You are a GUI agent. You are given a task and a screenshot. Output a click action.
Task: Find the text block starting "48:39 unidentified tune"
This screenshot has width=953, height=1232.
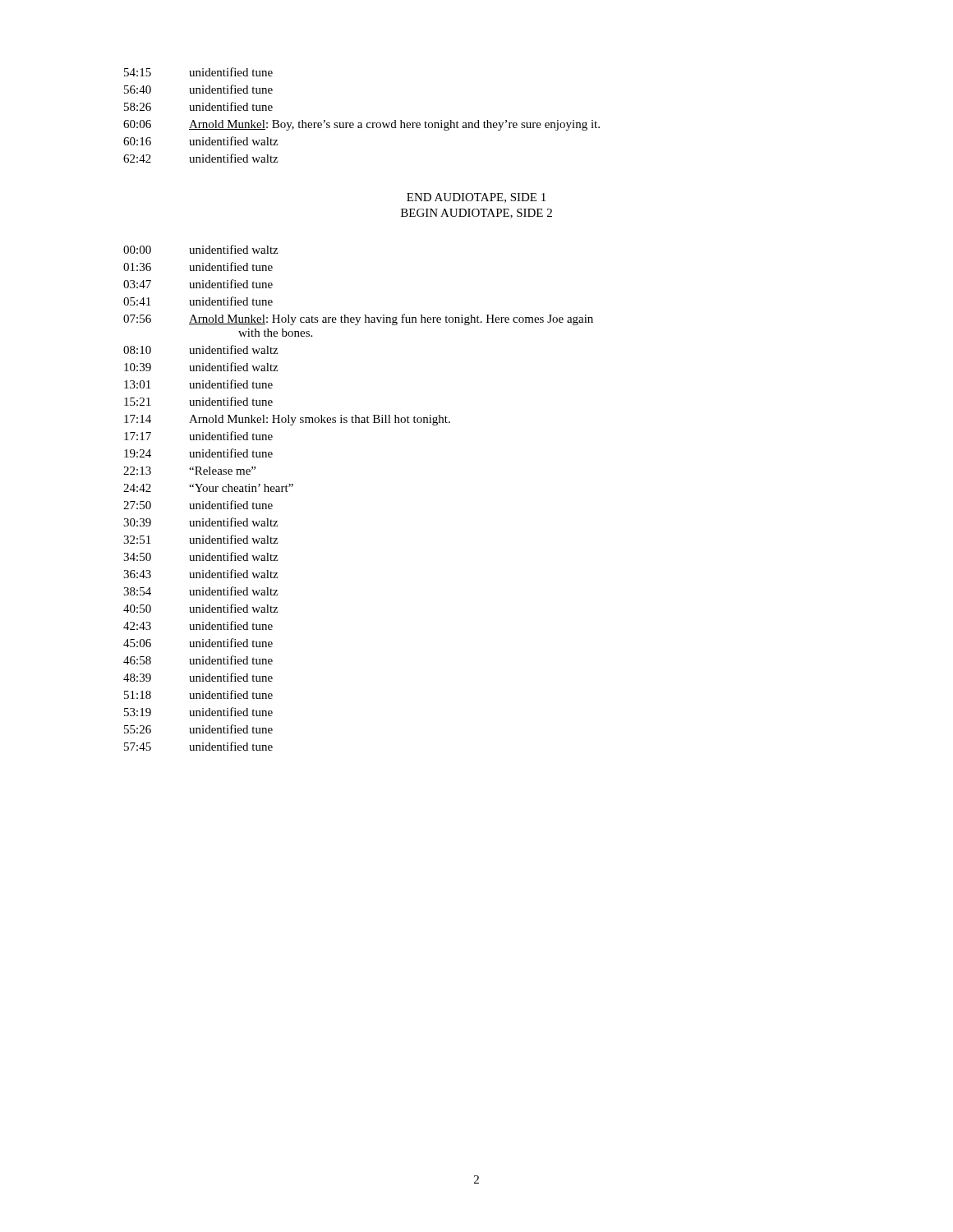click(198, 677)
